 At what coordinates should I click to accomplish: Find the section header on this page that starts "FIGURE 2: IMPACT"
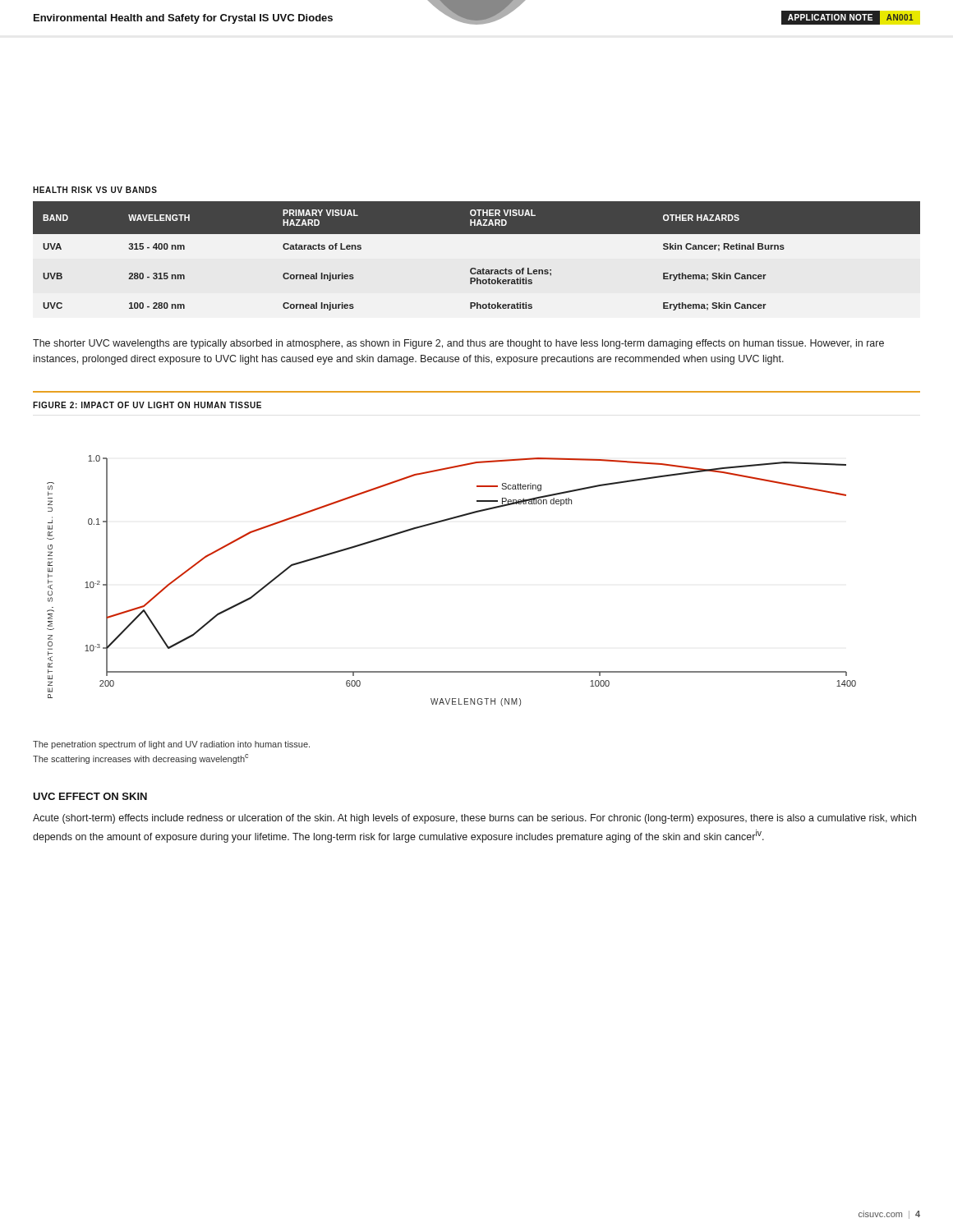(x=147, y=405)
